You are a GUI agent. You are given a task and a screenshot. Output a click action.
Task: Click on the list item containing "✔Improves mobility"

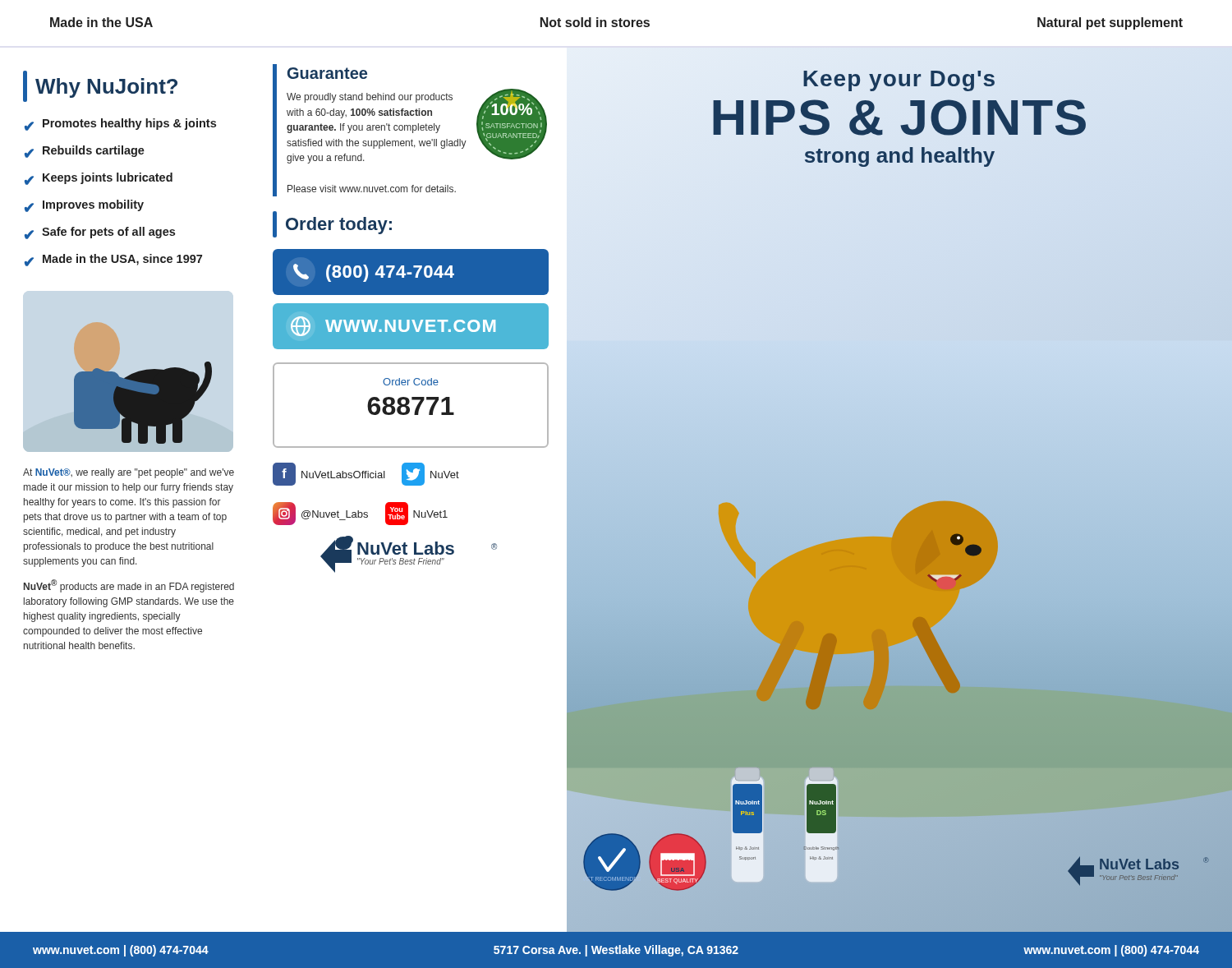point(83,207)
